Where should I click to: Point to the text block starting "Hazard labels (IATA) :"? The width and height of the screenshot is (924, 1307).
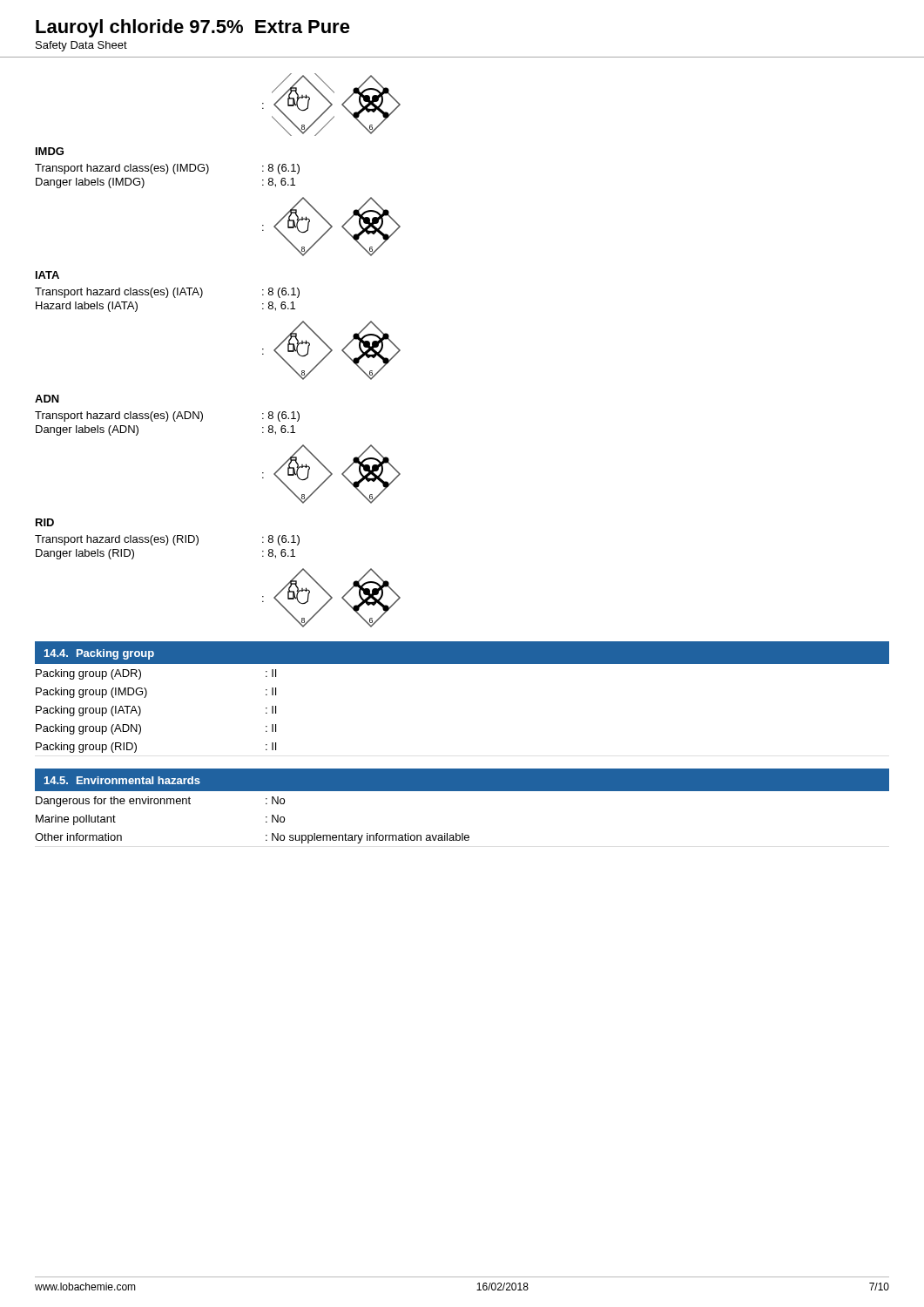tap(165, 305)
